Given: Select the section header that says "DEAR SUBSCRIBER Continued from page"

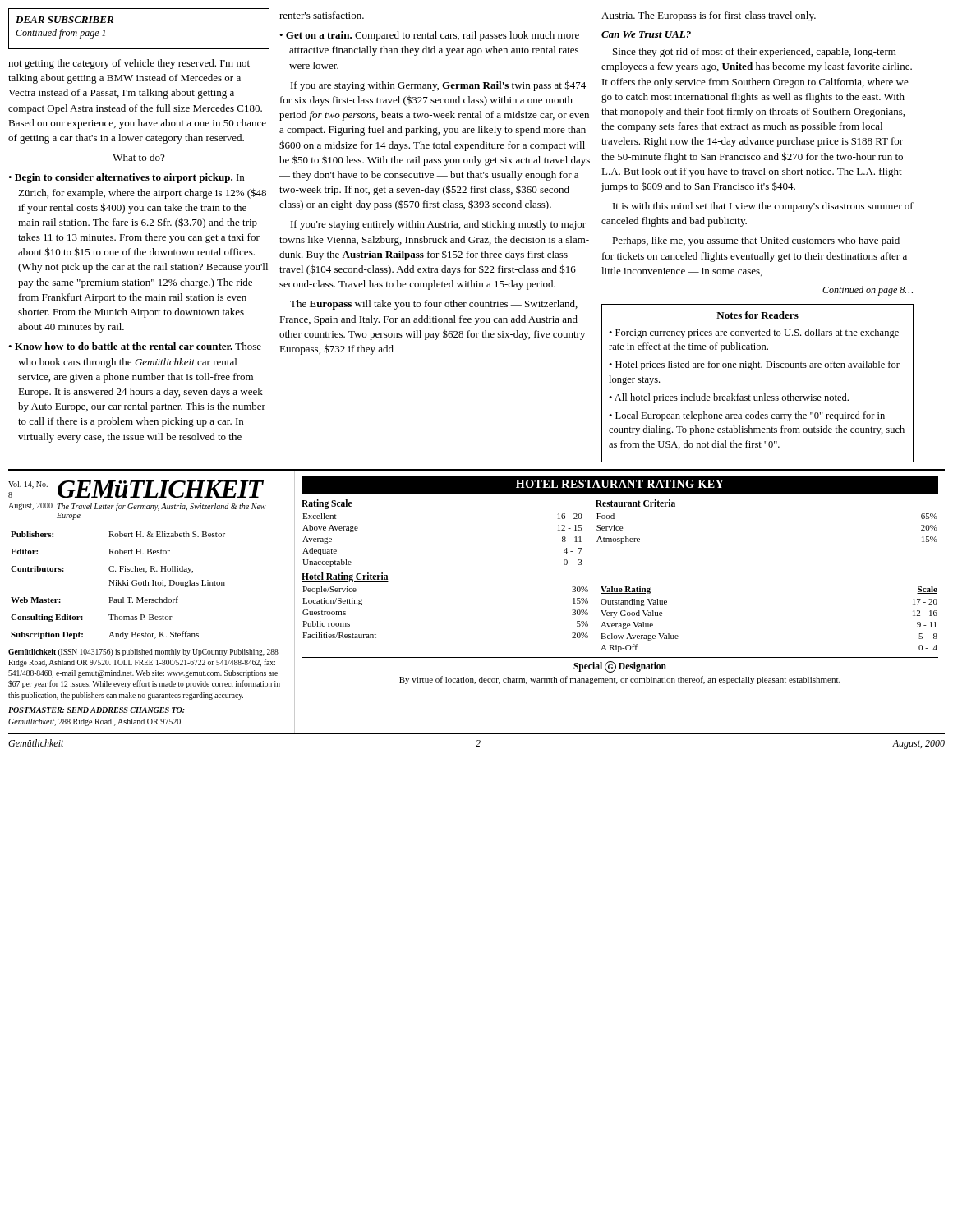Looking at the screenshot, I should (64, 20).
